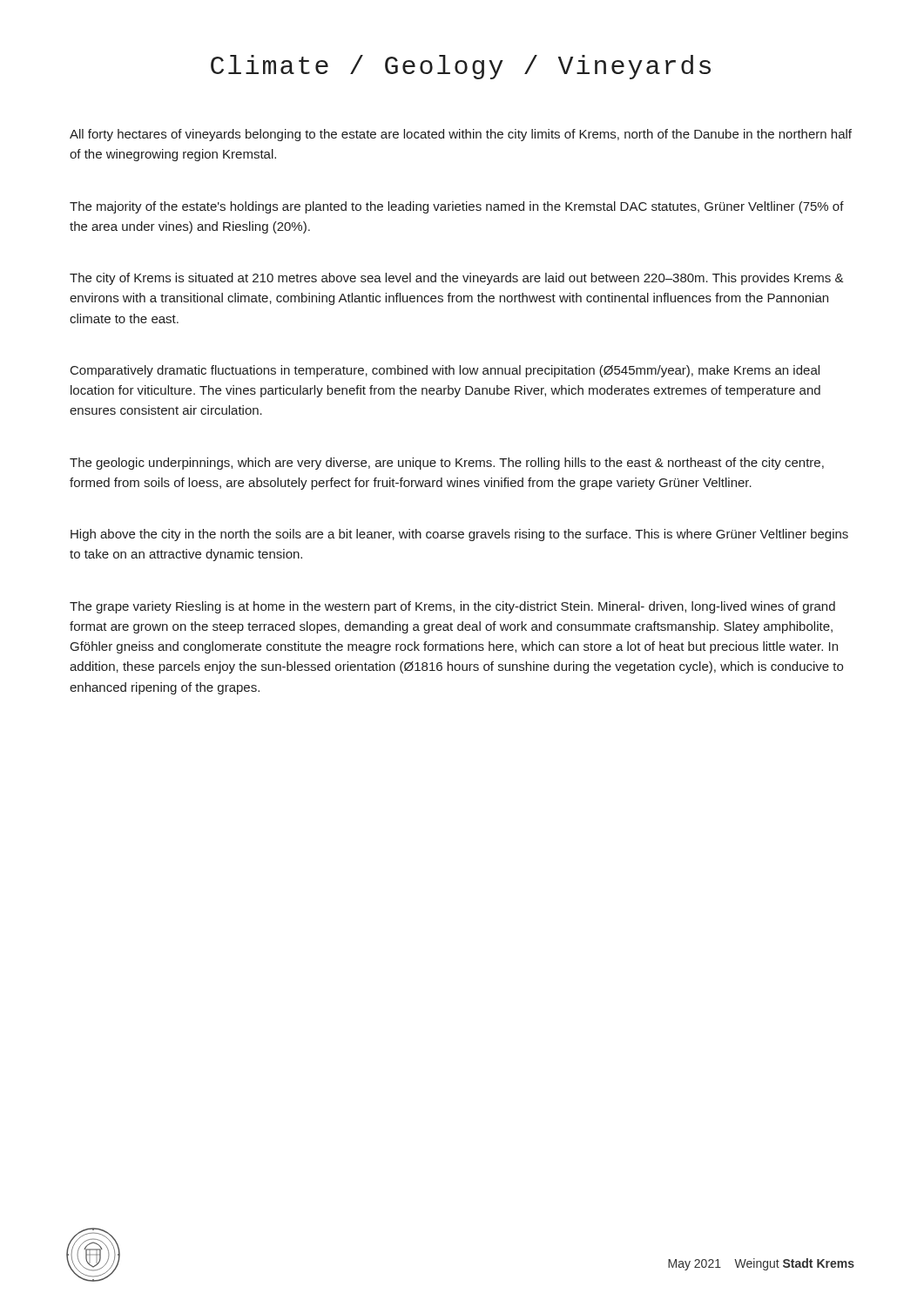This screenshot has width=924, height=1307.
Task: Locate the passage starting "High above the city in the north"
Action: pyautogui.click(x=459, y=544)
